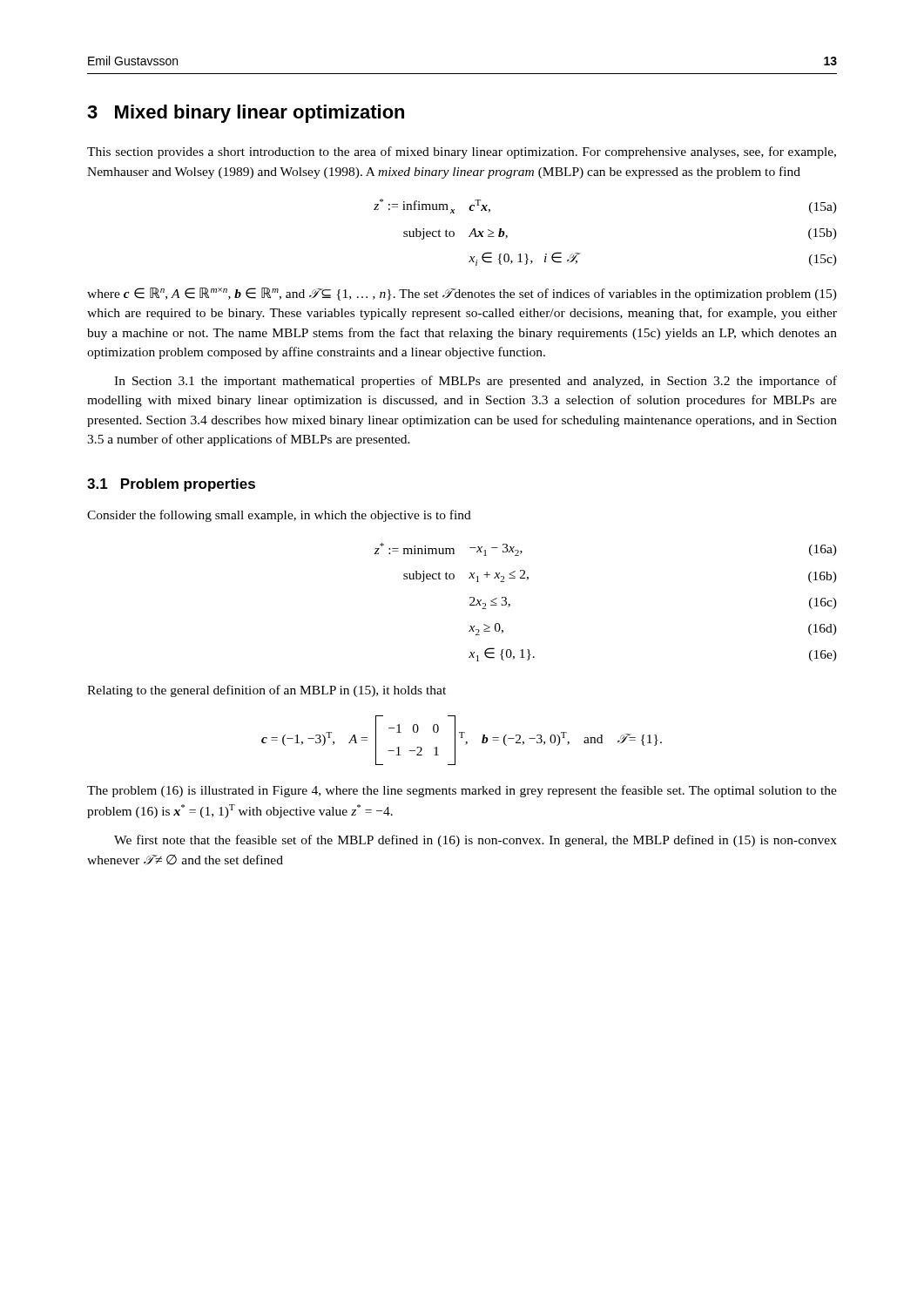Find the text block with the text "This section provides a short introduction"
Image resolution: width=924 pixels, height=1307 pixels.
(x=462, y=162)
